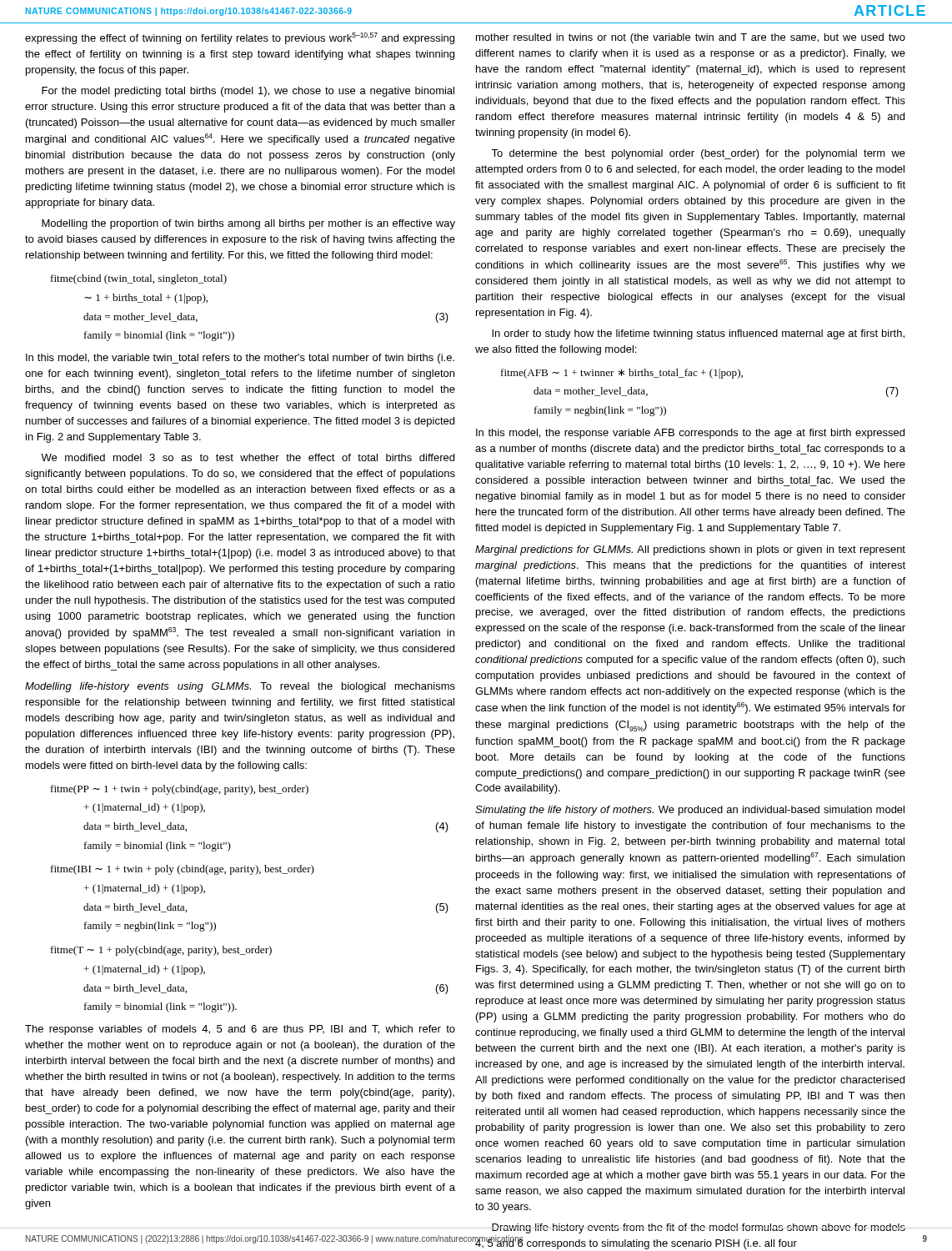Navigate to the element starting "The response variables of models"
952x1251 pixels.
[x=240, y=1117]
